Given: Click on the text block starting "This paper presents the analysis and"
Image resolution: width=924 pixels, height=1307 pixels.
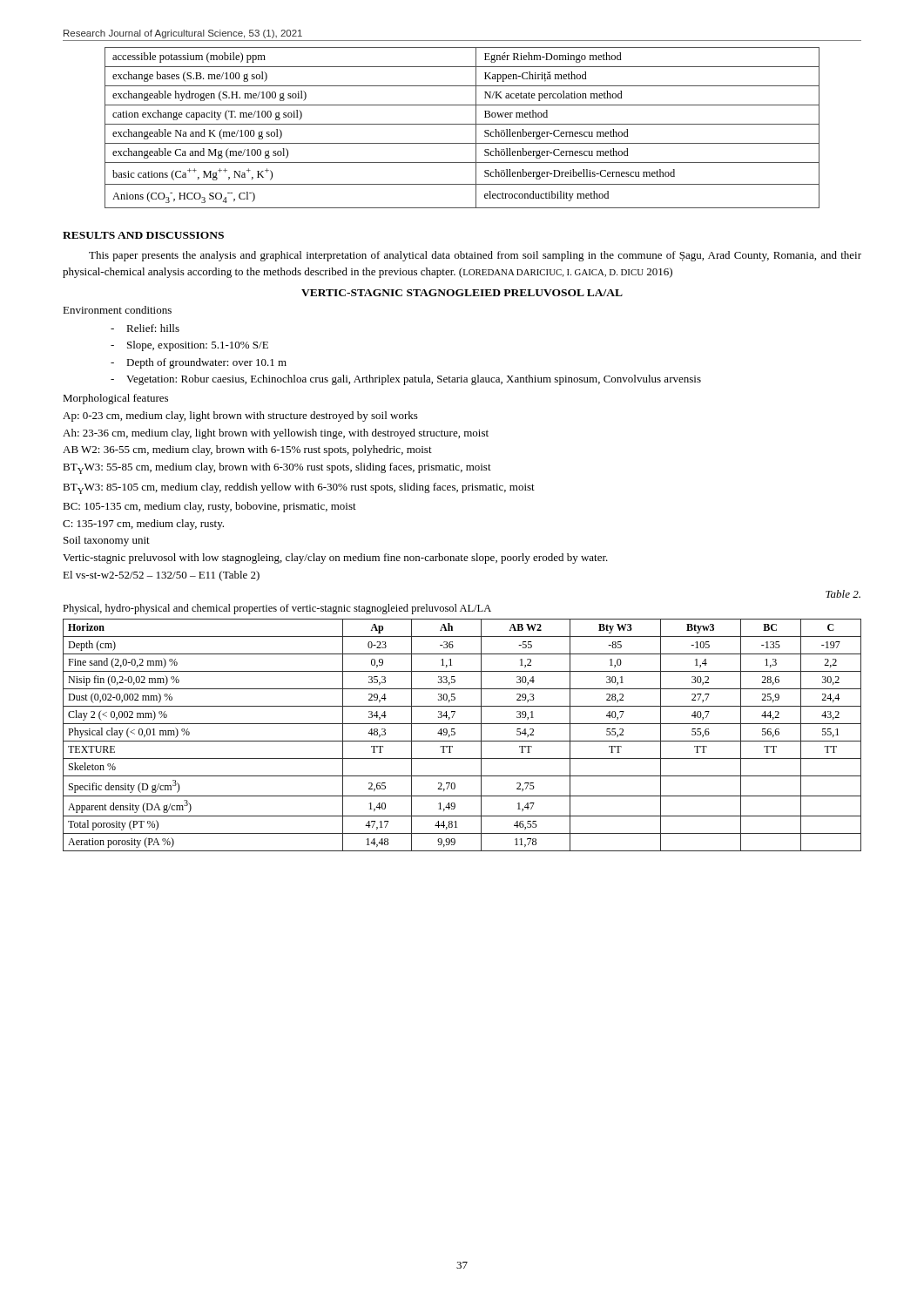Looking at the screenshot, I should pyautogui.click(x=462, y=263).
